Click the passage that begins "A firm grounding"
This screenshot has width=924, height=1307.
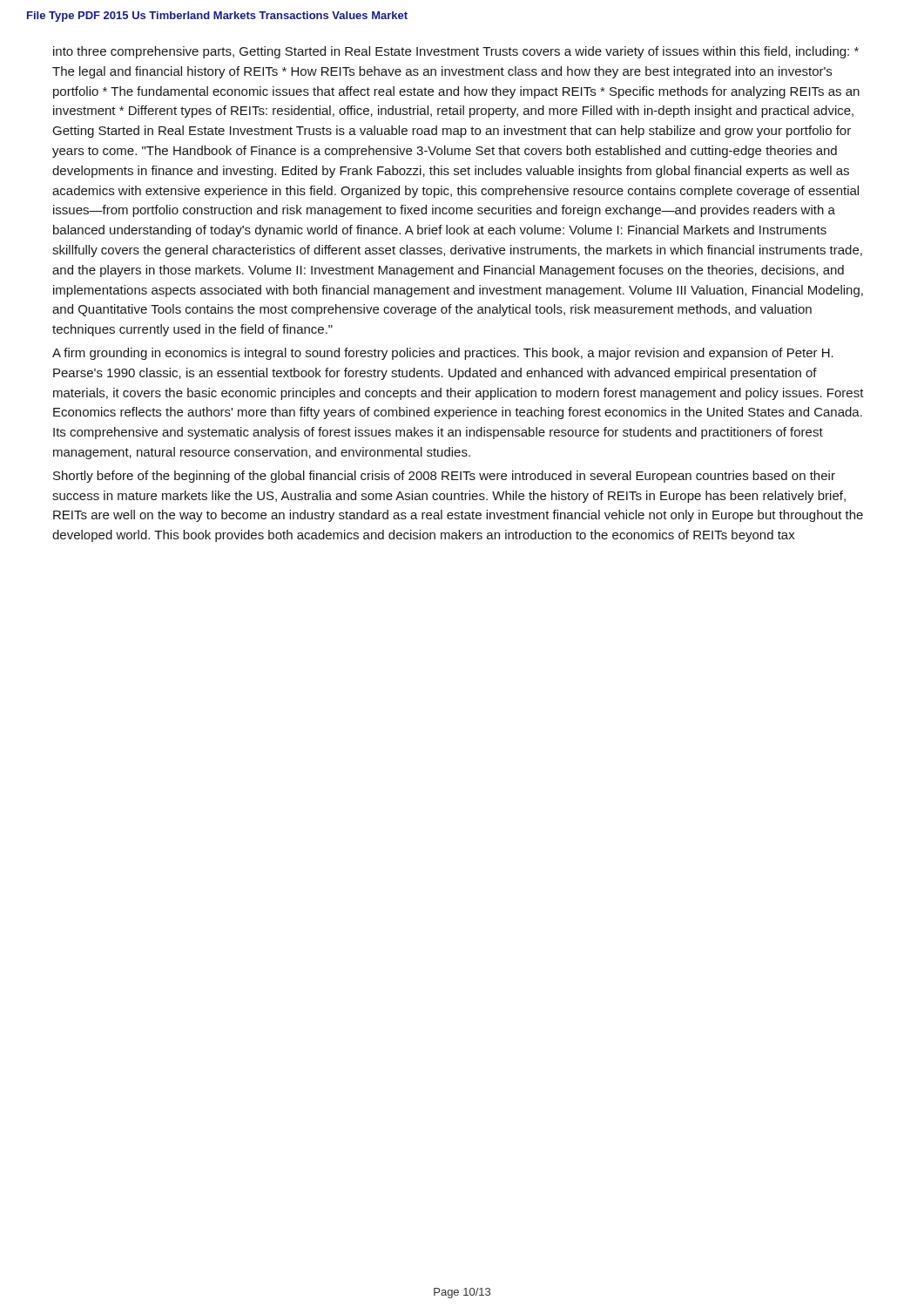pos(458,402)
